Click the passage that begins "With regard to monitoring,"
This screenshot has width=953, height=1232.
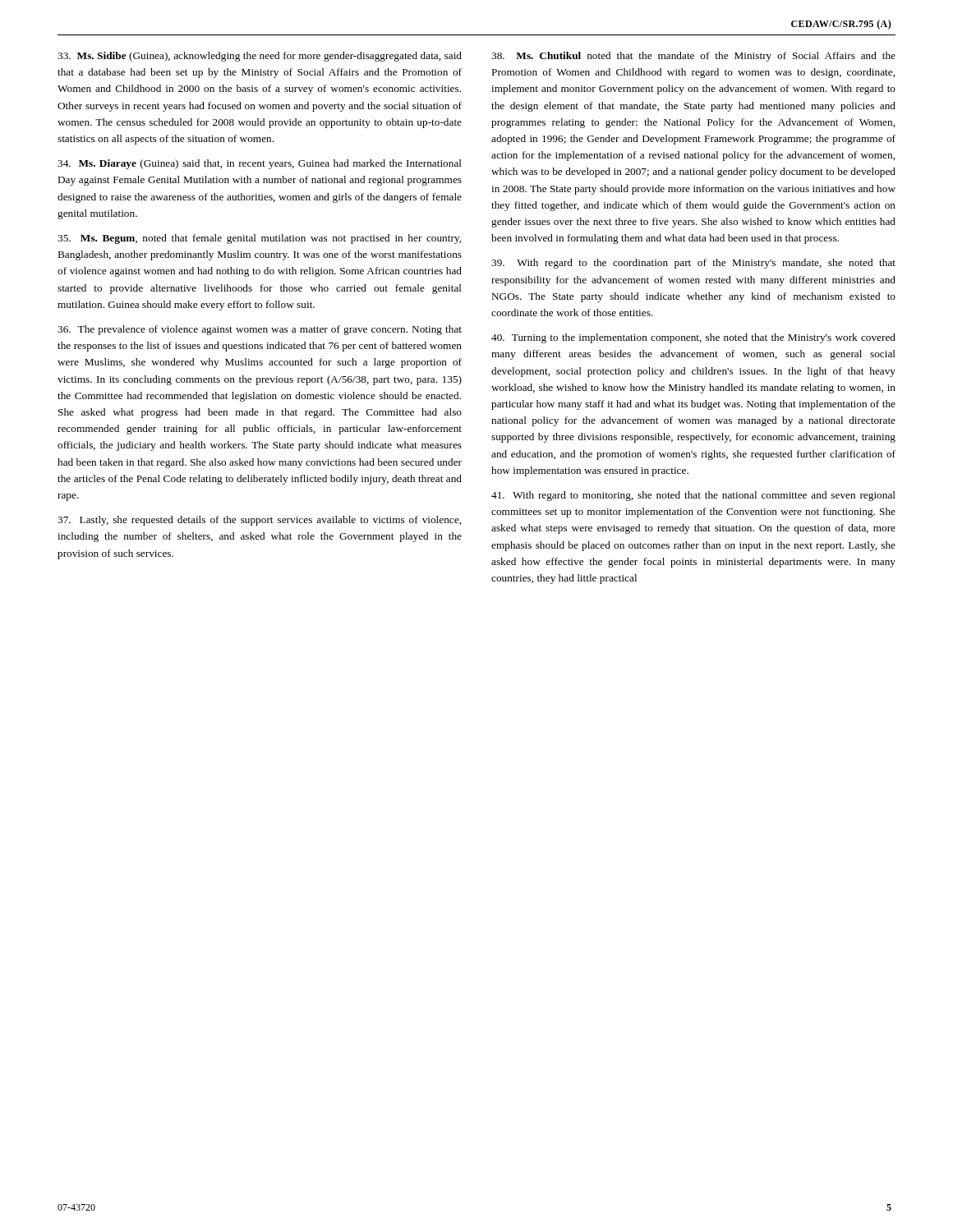point(693,537)
